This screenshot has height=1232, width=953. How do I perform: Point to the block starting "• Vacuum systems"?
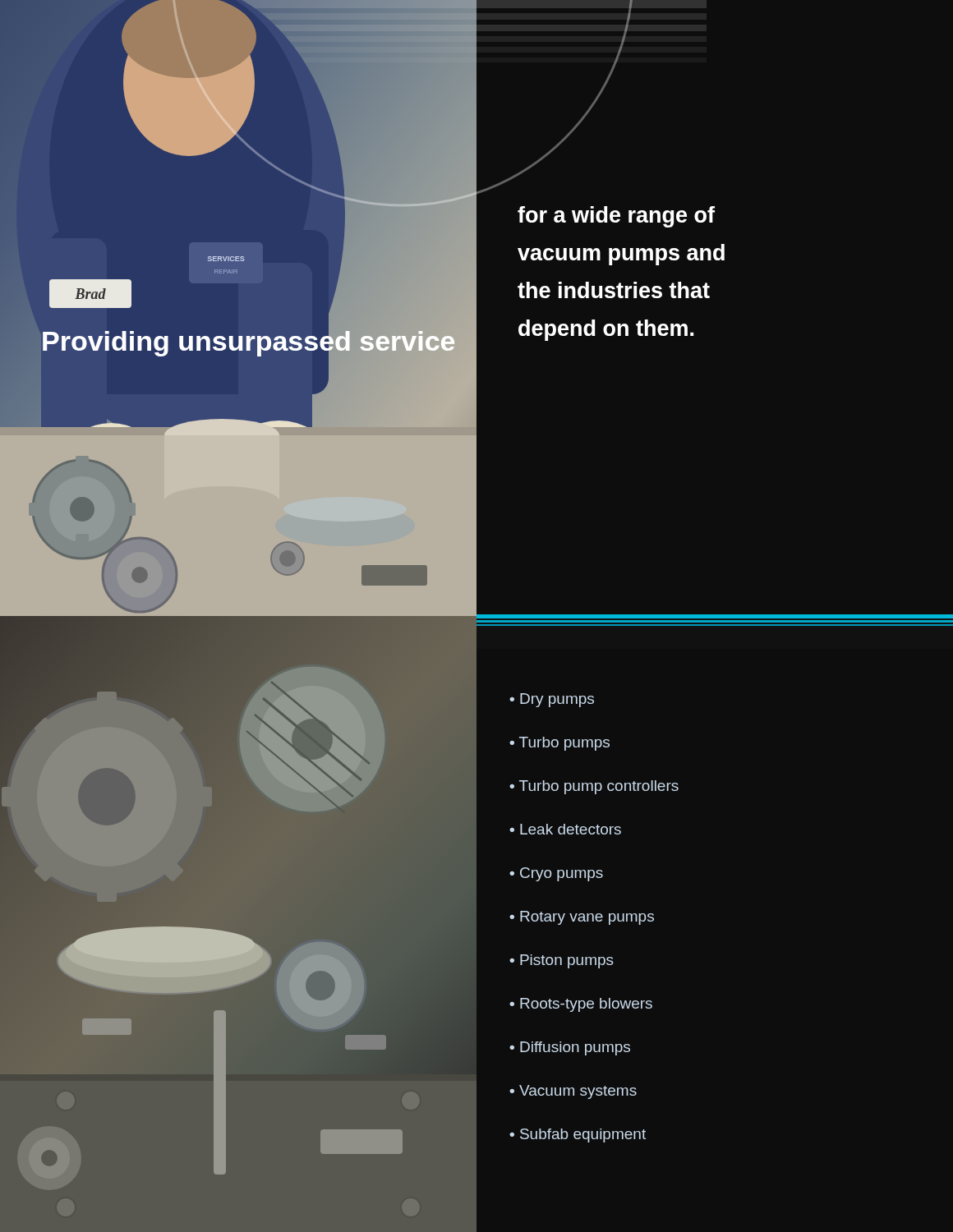point(573,1090)
